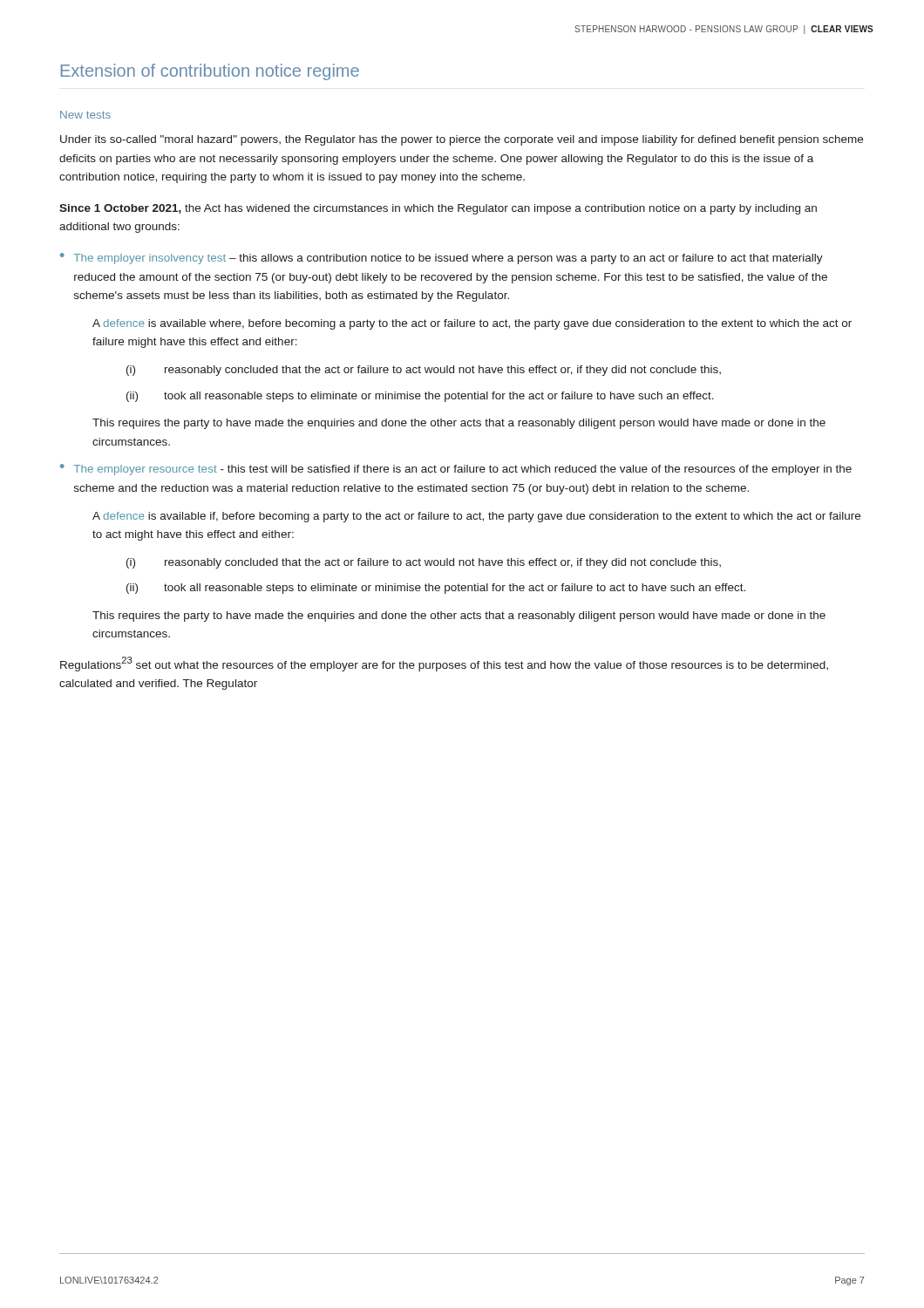Image resolution: width=924 pixels, height=1308 pixels.
Task: Navigate to the passage starting "Under its so-called "moral hazard" powers, the"
Action: pos(462,158)
